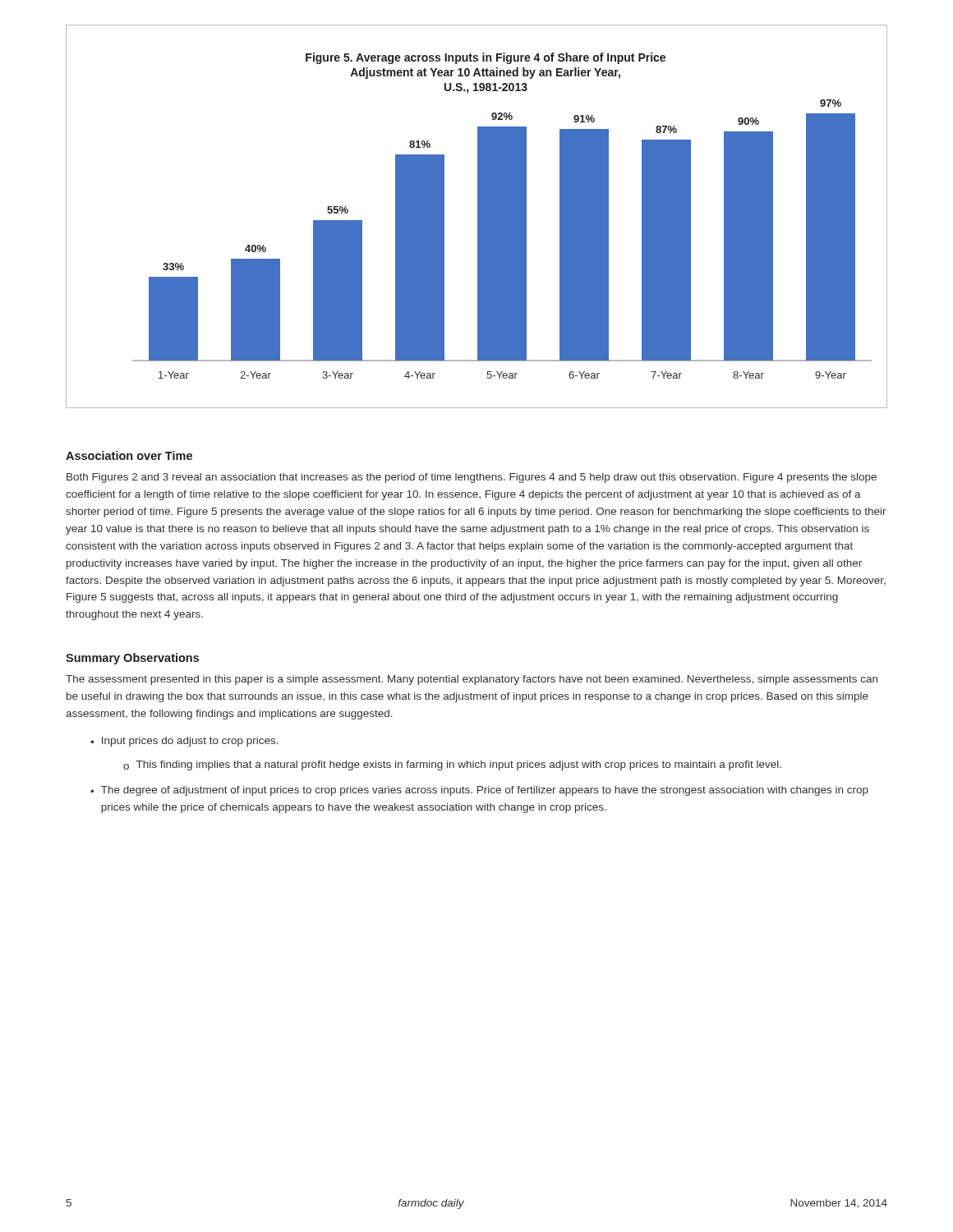Click on the text starting "Association over Time"
Screen dimensions: 1232x953
[129, 456]
